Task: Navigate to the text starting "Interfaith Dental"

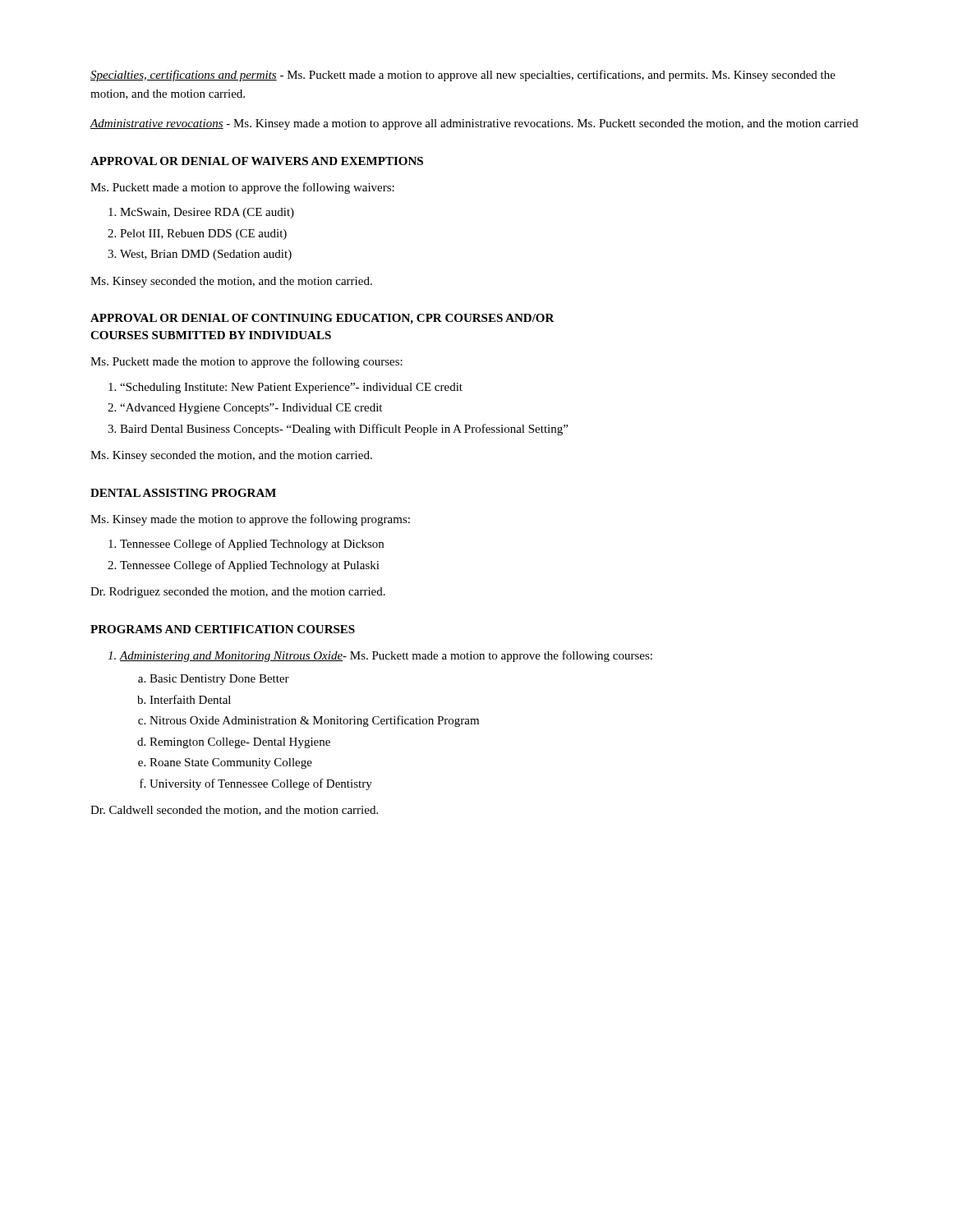Action: [190, 699]
